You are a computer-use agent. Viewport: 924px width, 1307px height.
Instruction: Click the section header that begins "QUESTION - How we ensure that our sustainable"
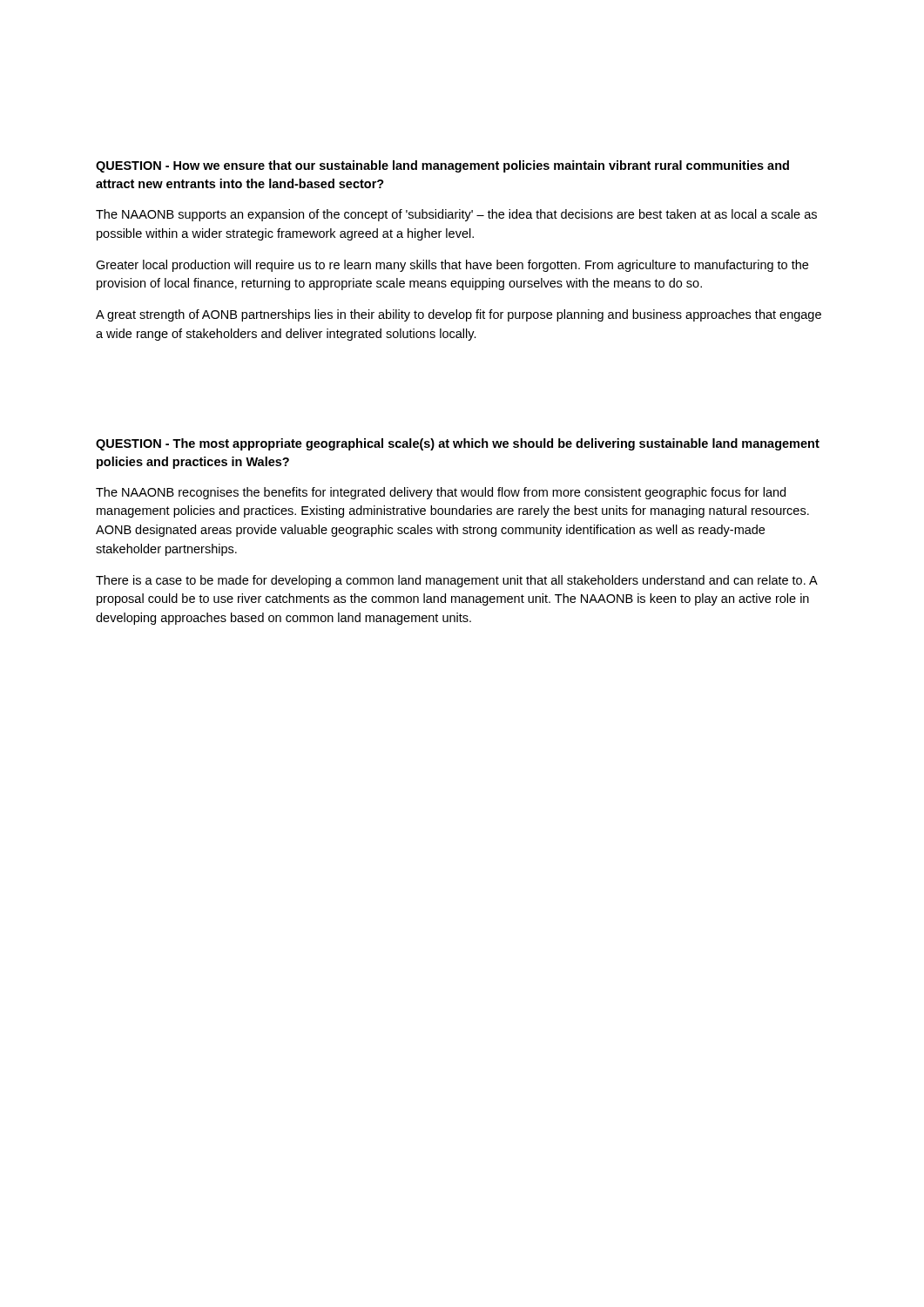(443, 175)
